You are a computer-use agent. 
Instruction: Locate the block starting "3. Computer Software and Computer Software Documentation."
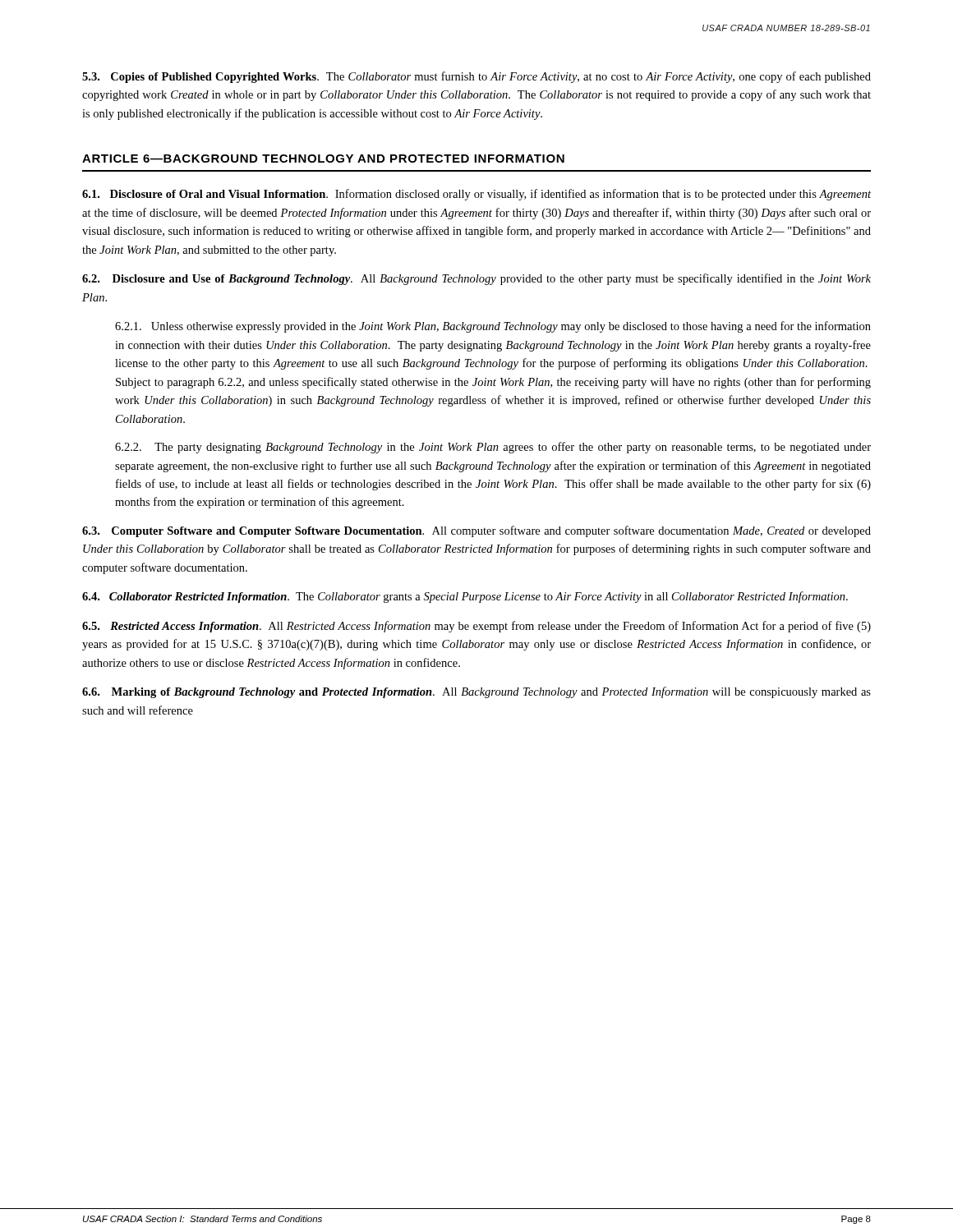[x=476, y=549]
